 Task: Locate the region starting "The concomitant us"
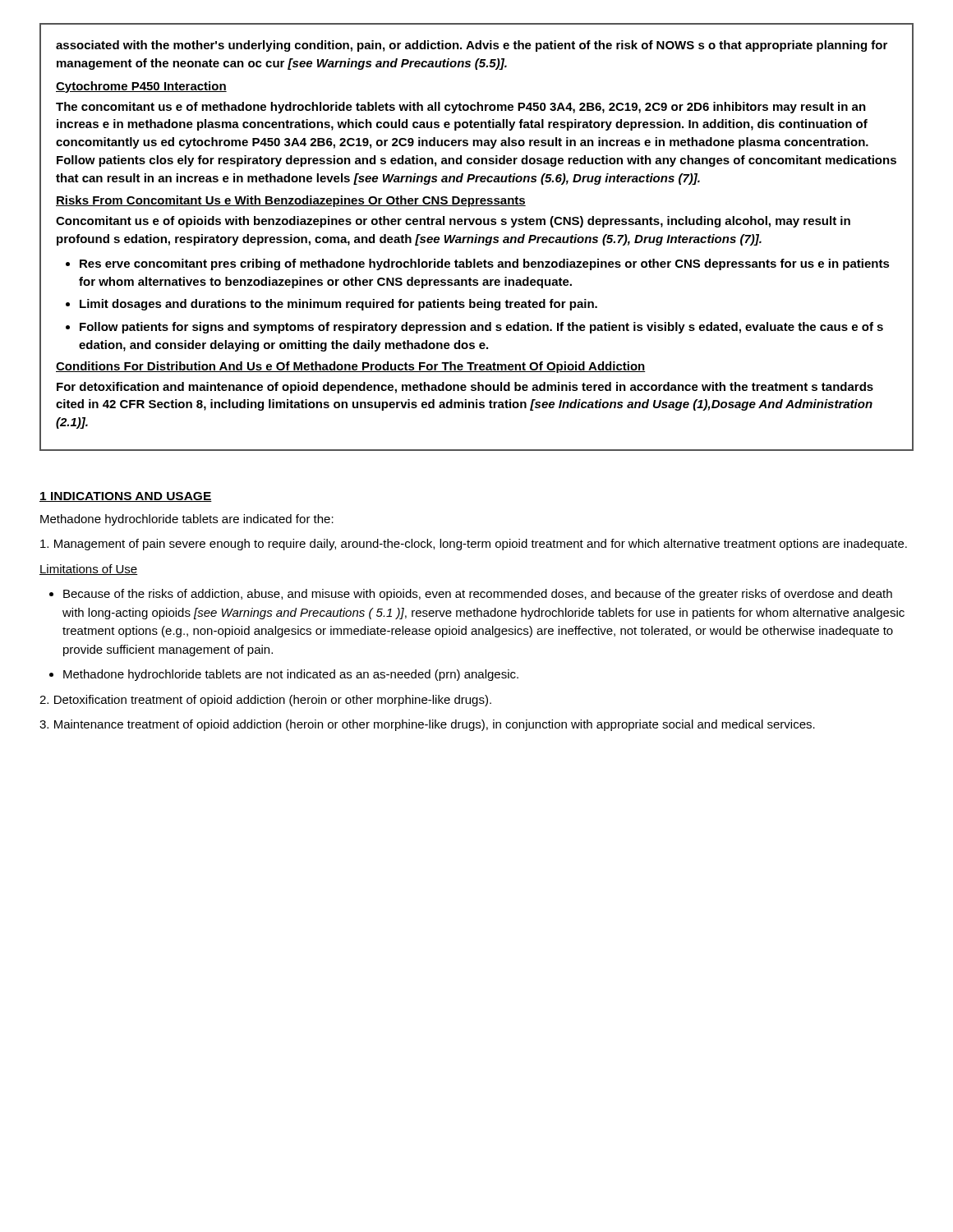coord(476,142)
